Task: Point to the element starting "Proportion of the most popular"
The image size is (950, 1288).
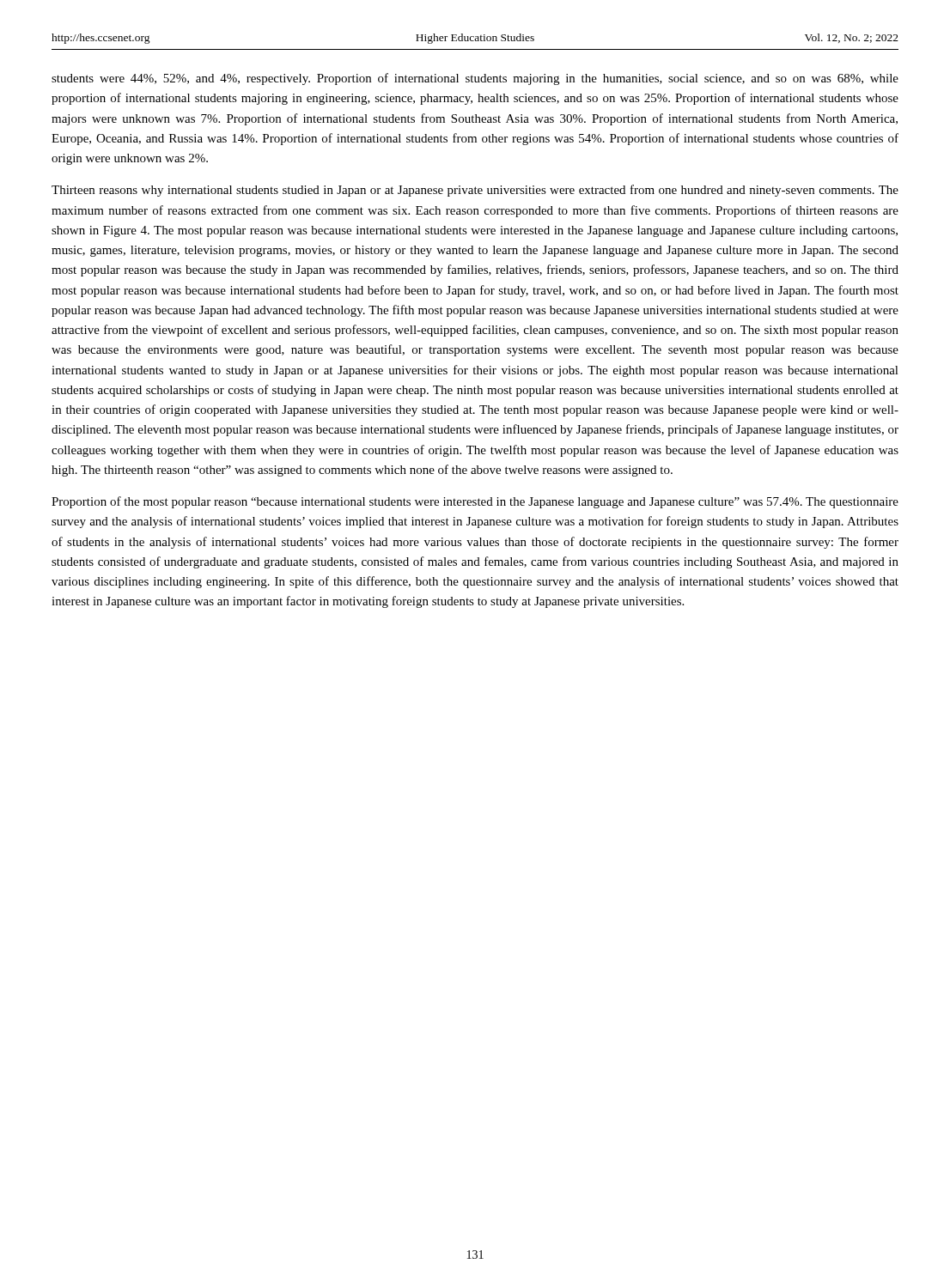Action: click(475, 551)
